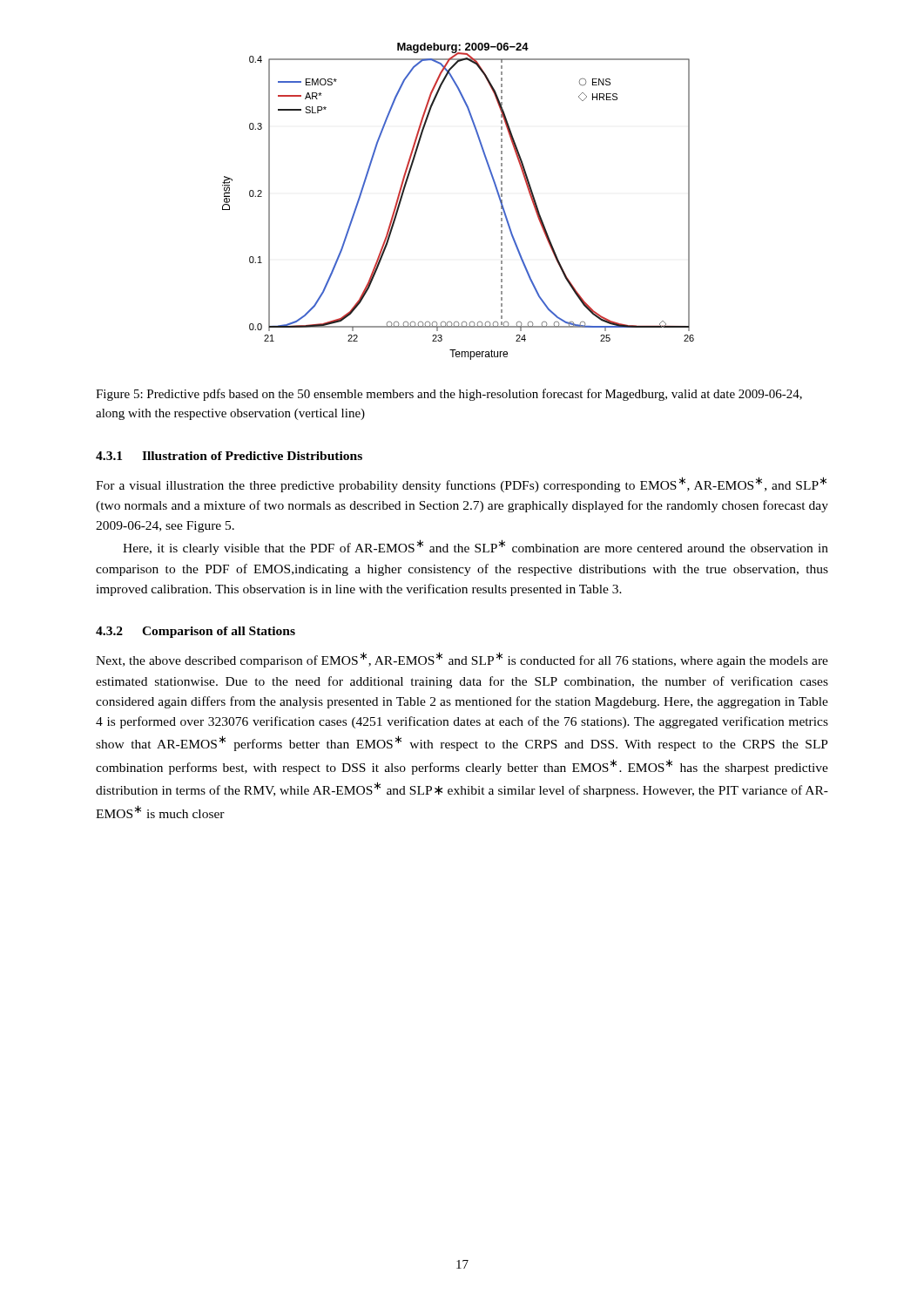Locate the text block starting "Figure 5: Predictive pdfs based"

point(449,403)
